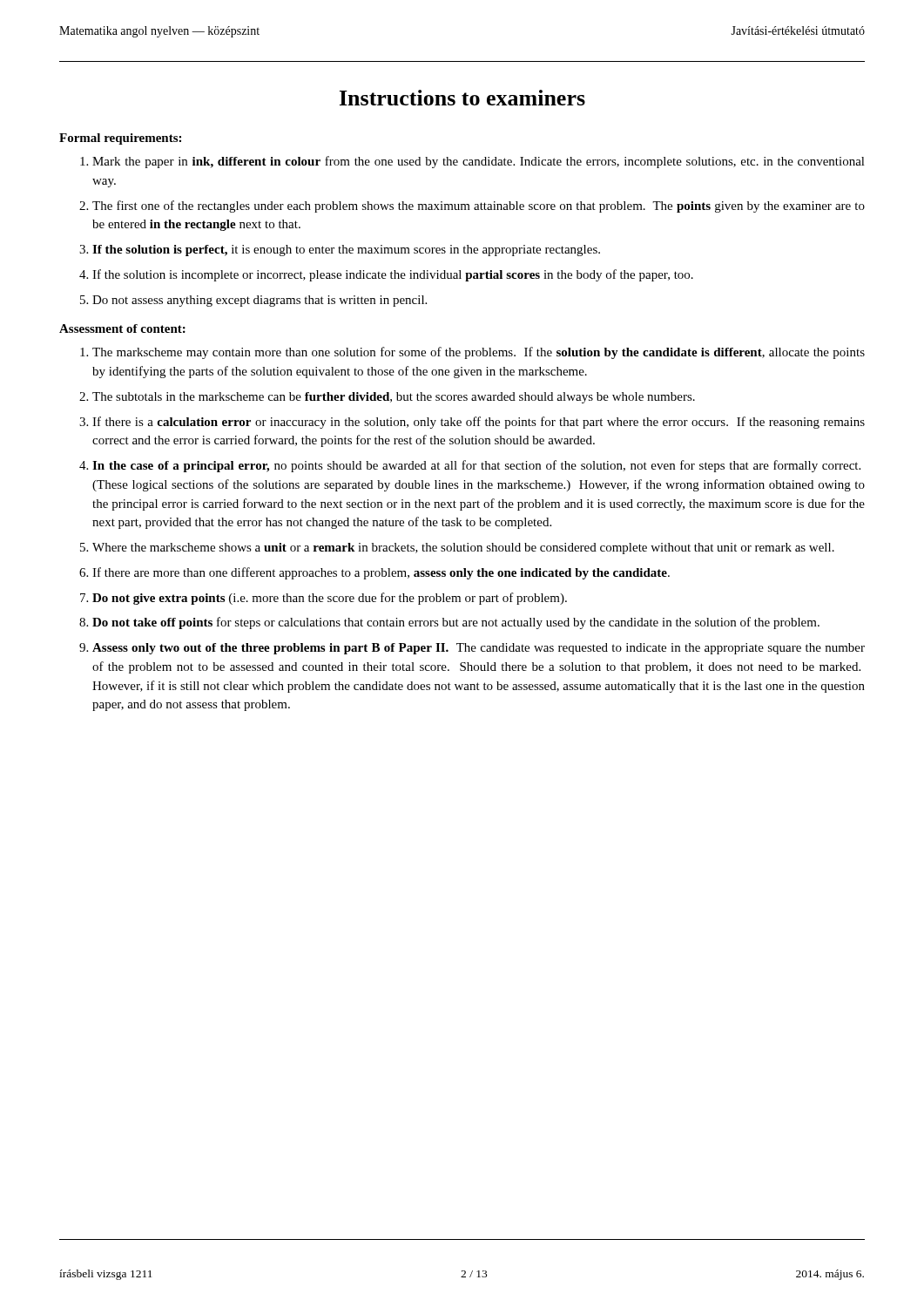Screen dimensions: 1307x924
Task: Locate the list item that reads "Do not give extra points (i.e."
Action: [x=330, y=597]
